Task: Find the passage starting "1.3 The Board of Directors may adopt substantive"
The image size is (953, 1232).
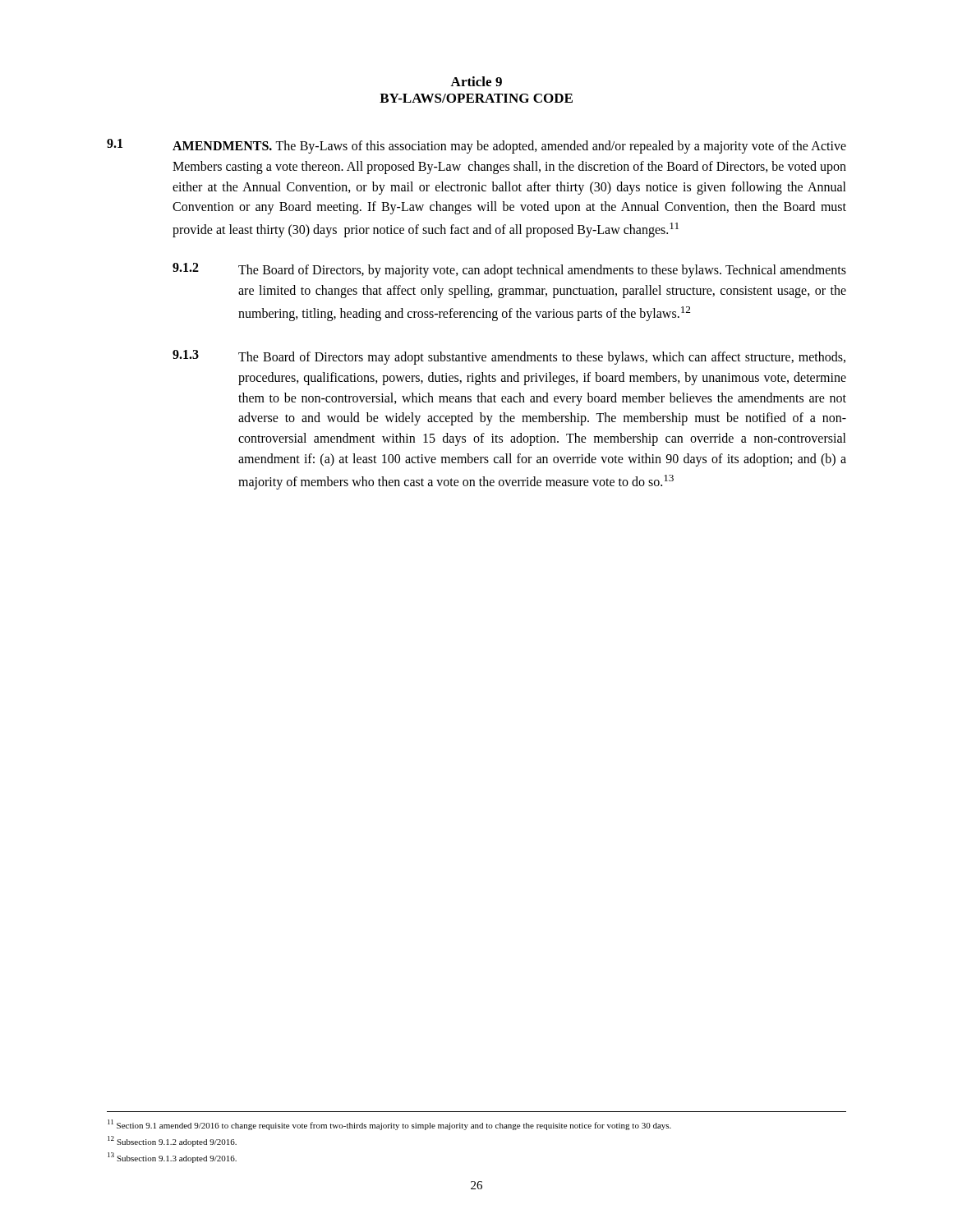Action: (509, 420)
